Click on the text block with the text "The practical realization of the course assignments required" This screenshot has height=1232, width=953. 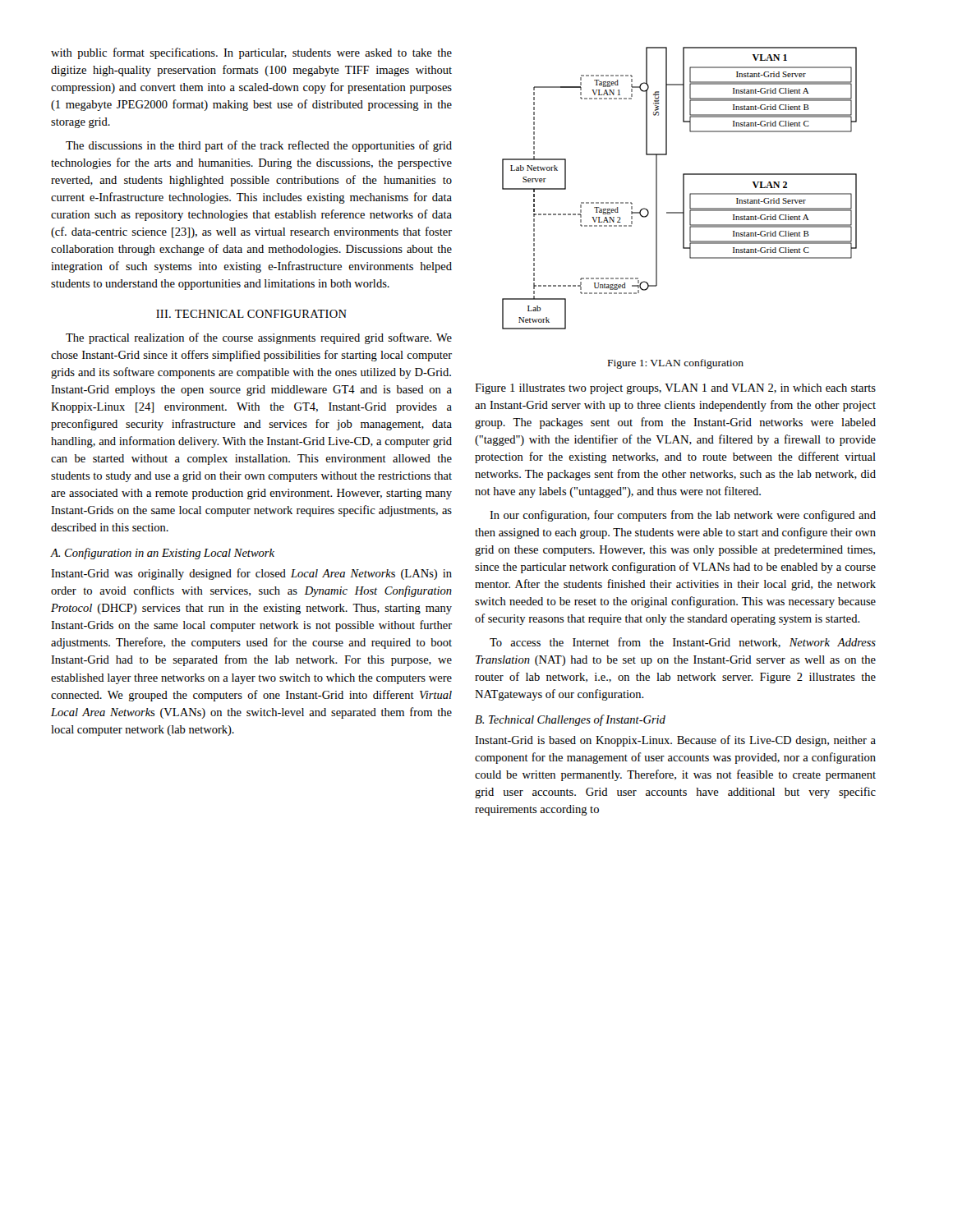(x=251, y=433)
